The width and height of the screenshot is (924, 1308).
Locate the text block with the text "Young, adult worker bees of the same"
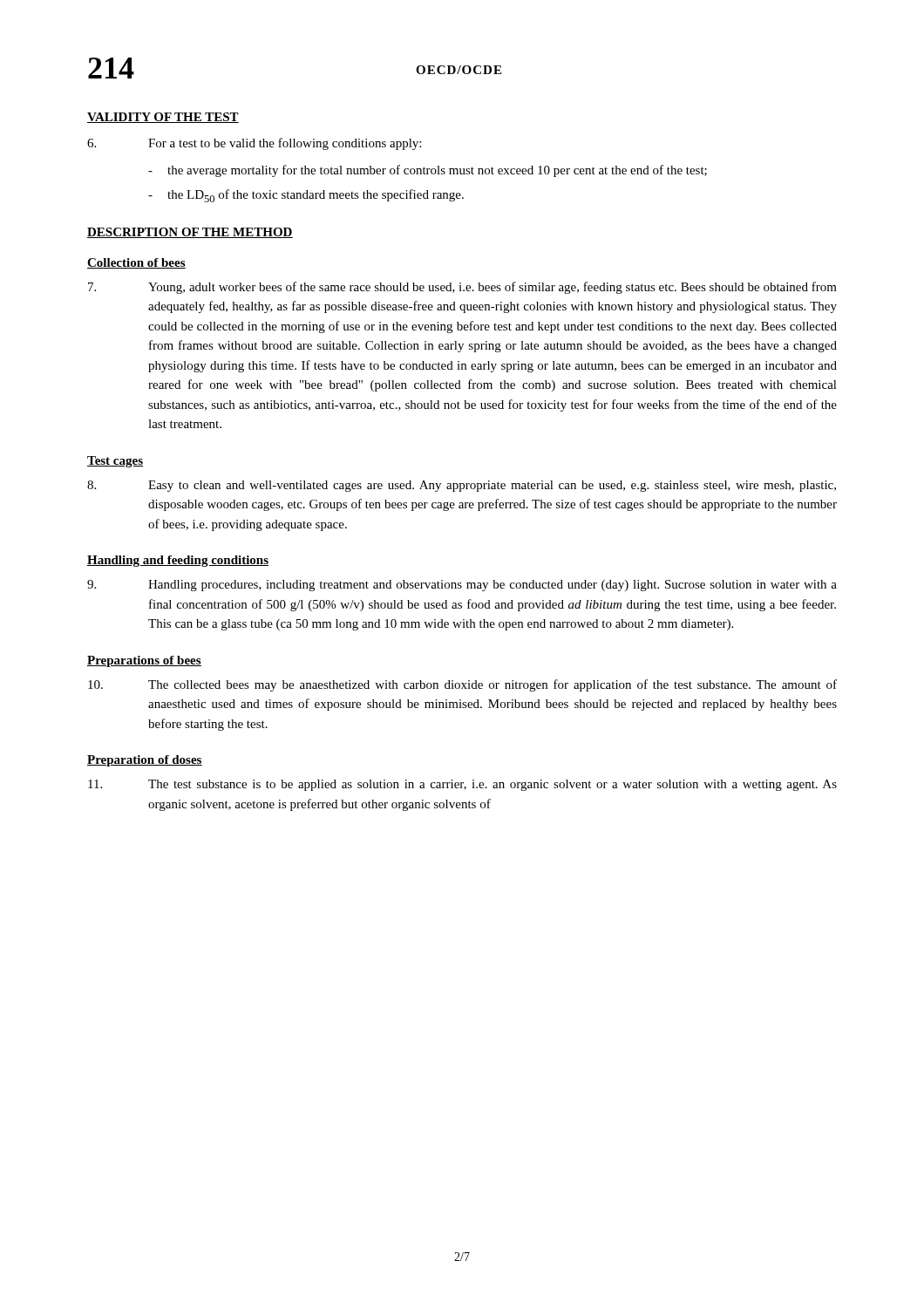pos(462,356)
